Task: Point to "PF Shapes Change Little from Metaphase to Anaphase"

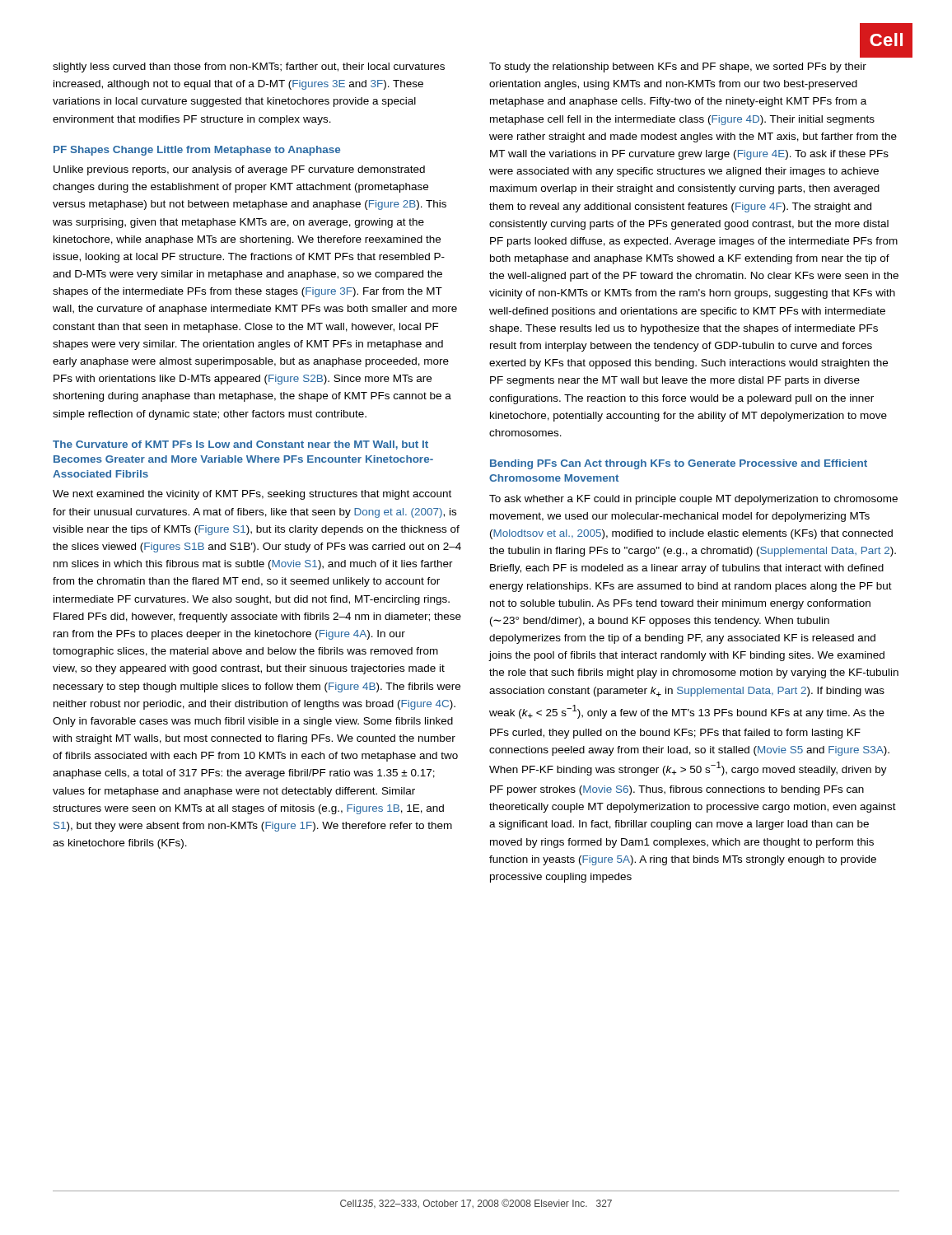Action: (197, 149)
